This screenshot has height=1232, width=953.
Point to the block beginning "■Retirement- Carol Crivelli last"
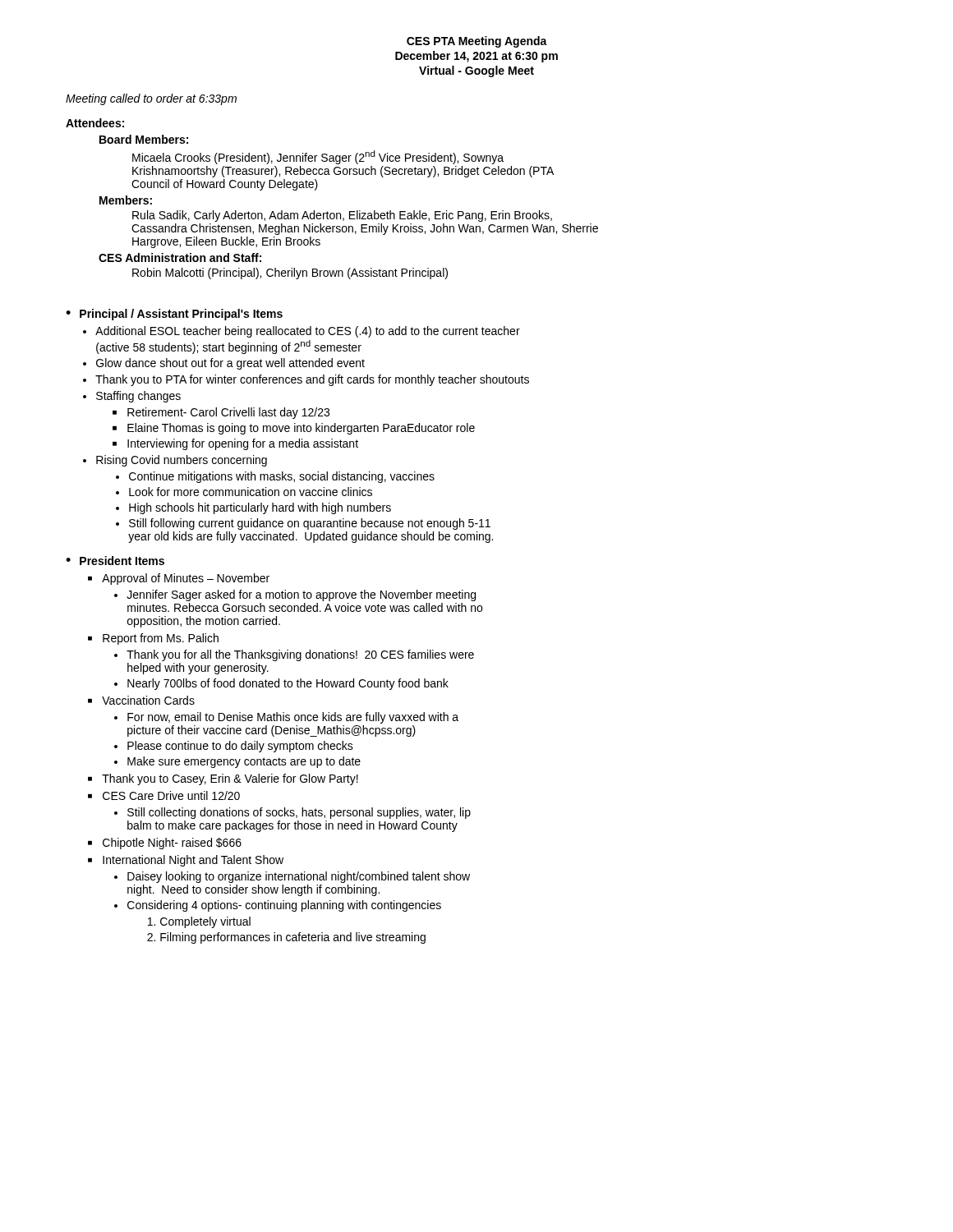221,413
